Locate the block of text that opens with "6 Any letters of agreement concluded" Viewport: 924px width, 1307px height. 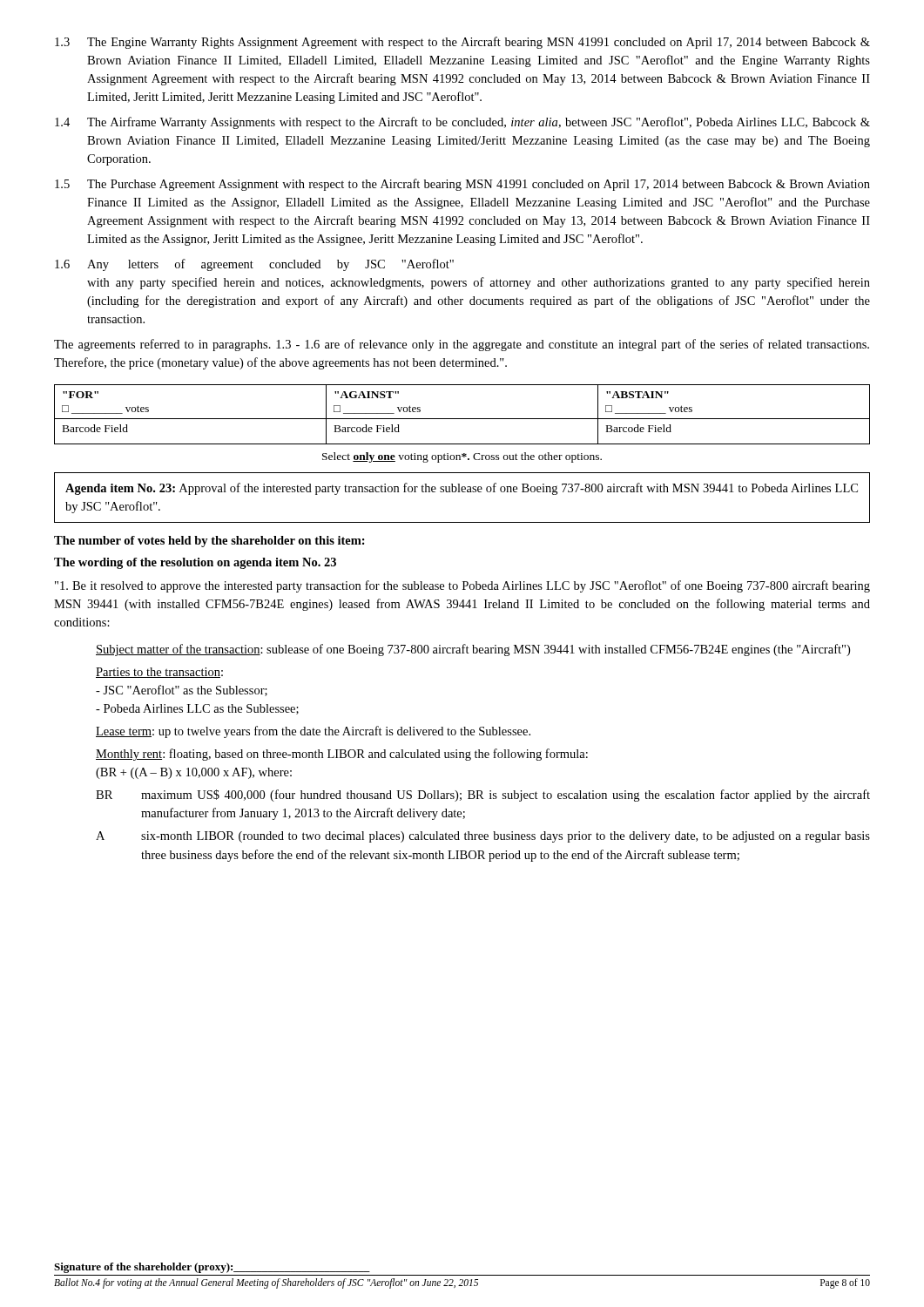(462, 292)
